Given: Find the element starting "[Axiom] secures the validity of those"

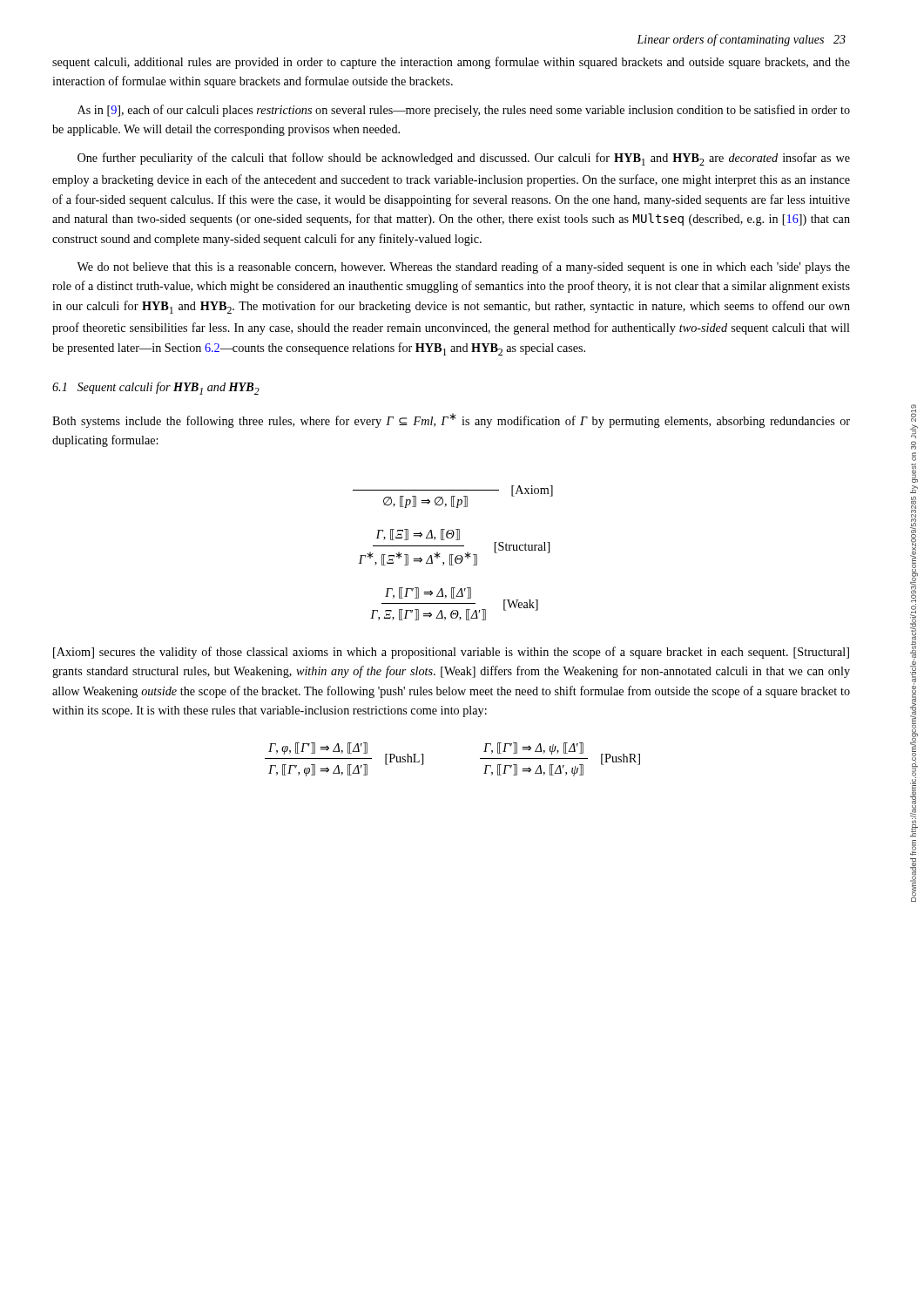Looking at the screenshot, I should [x=451, y=681].
